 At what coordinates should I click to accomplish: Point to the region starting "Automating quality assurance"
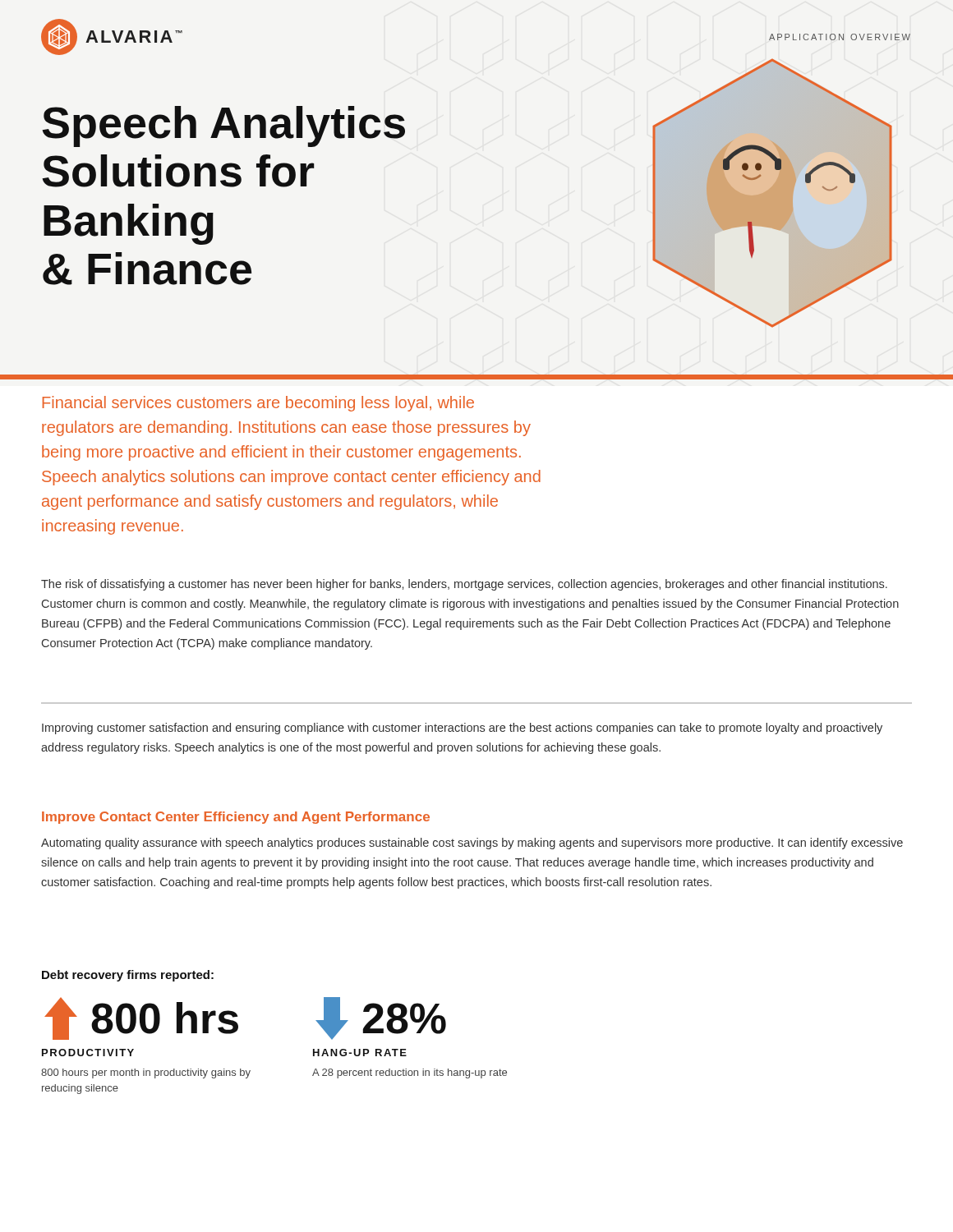pos(472,862)
